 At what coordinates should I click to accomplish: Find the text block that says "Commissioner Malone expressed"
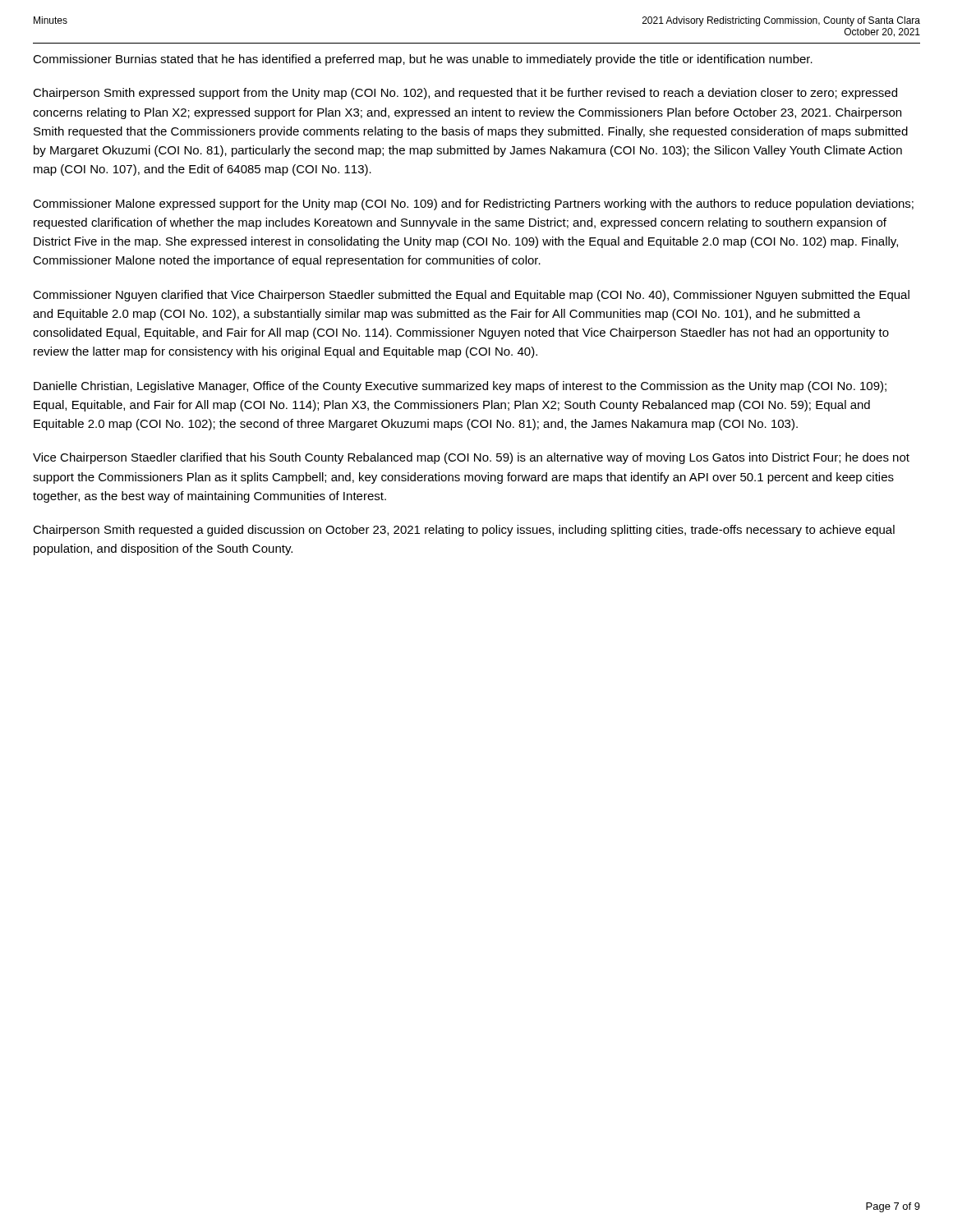(x=474, y=231)
